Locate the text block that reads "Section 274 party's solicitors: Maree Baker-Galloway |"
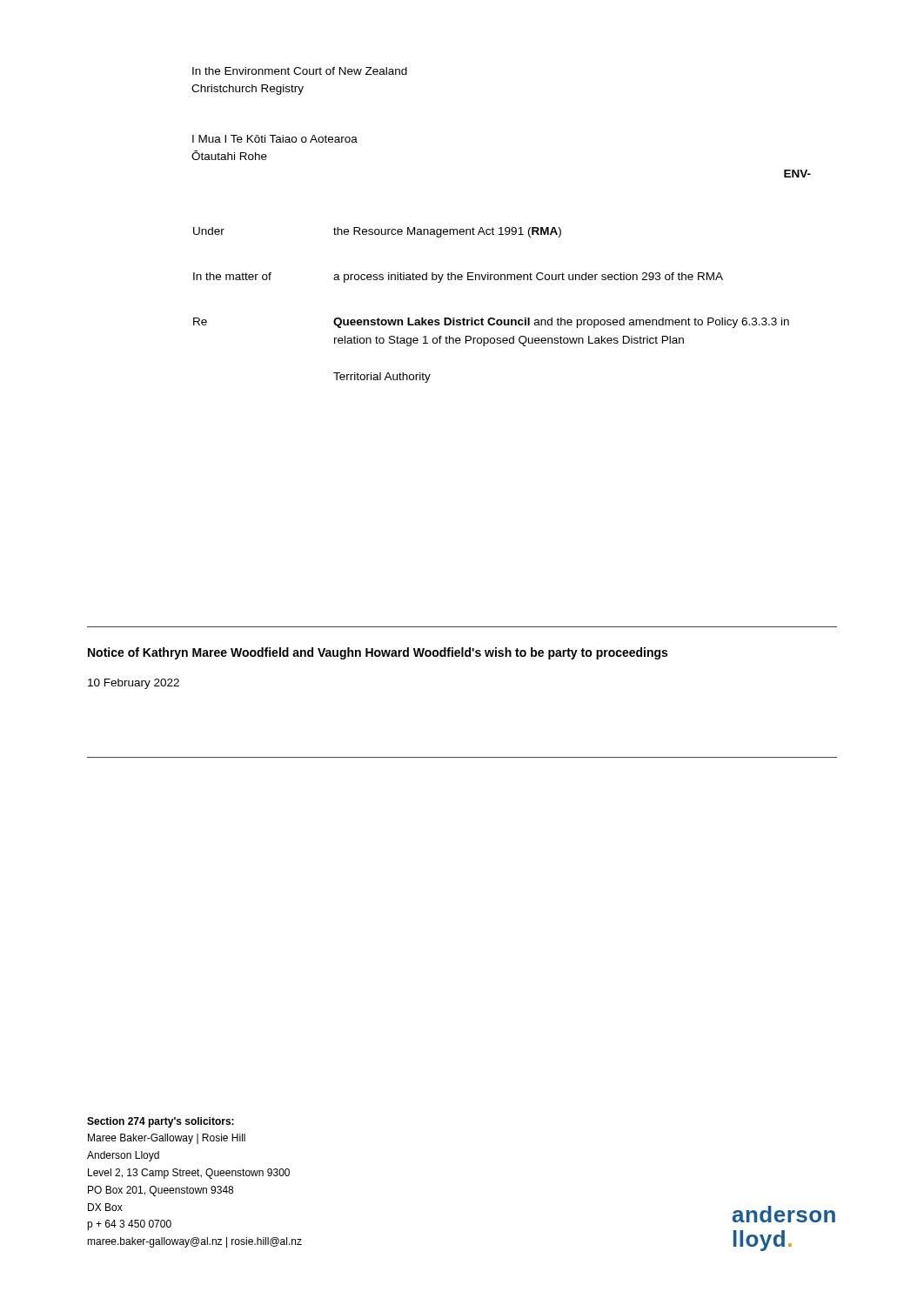 (x=194, y=1181)
